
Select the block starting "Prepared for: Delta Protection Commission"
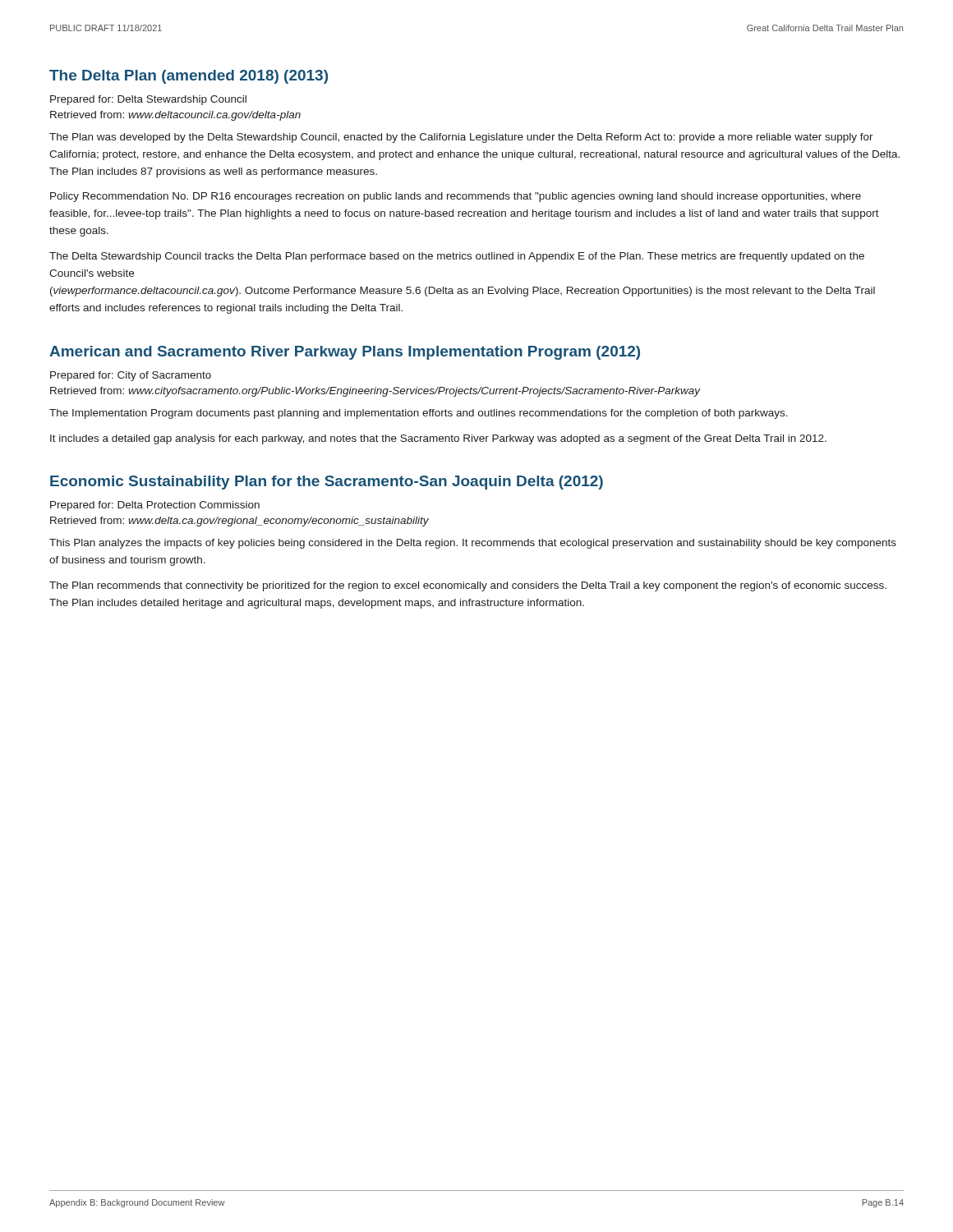click(155, 505)
